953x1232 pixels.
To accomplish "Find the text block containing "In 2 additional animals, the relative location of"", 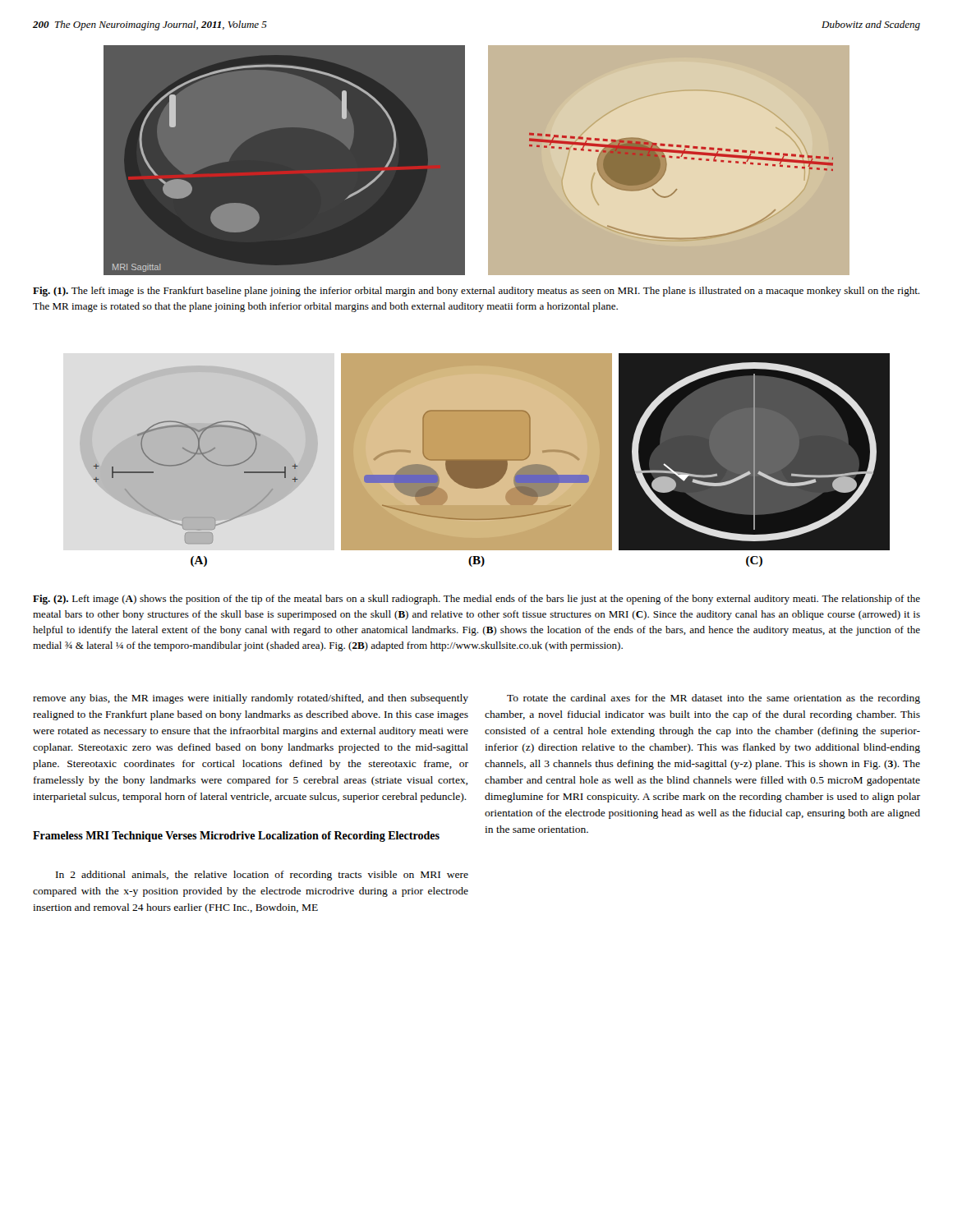I will pos(251,891).
